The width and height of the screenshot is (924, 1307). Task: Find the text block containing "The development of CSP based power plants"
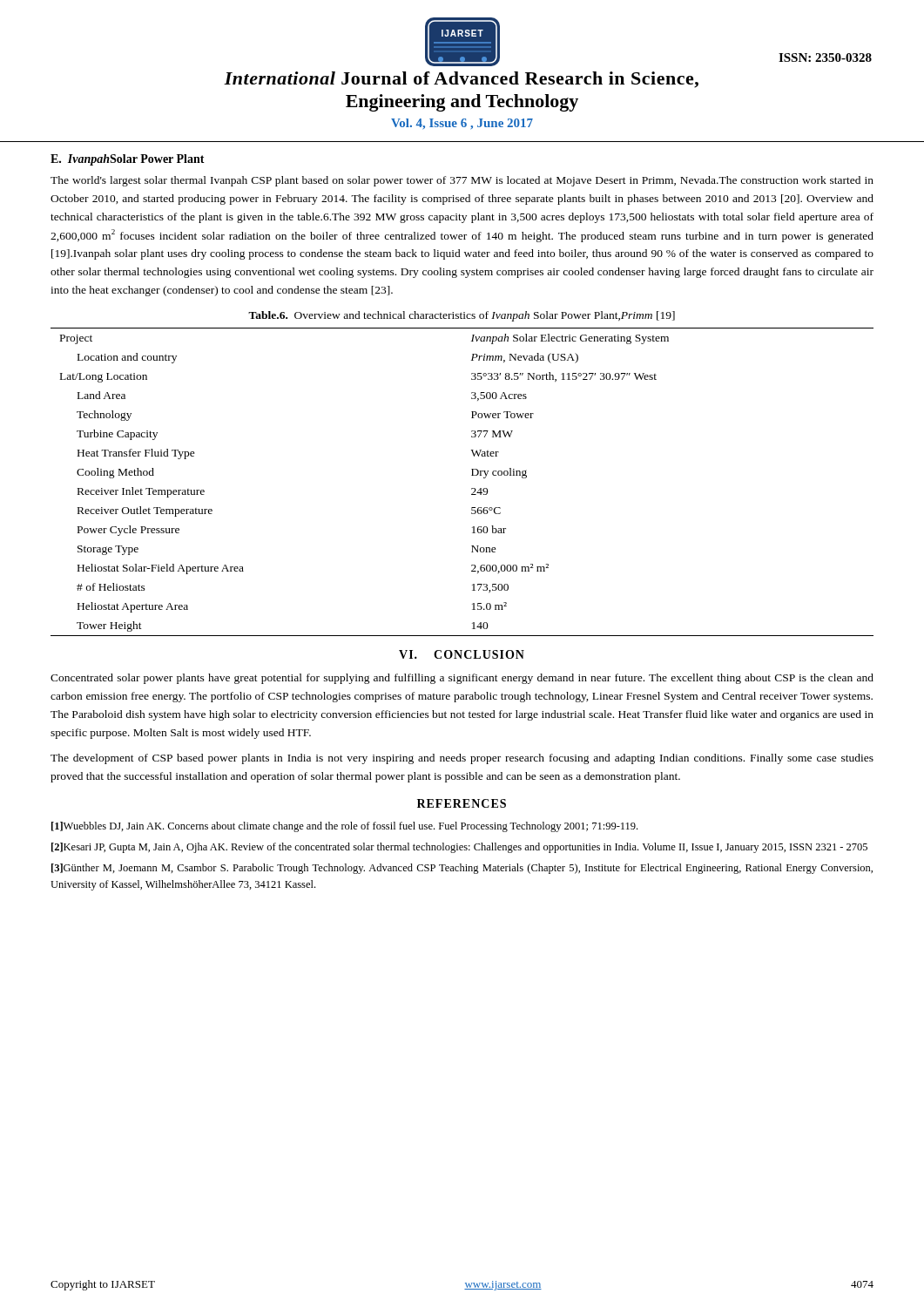pos(462,766)
